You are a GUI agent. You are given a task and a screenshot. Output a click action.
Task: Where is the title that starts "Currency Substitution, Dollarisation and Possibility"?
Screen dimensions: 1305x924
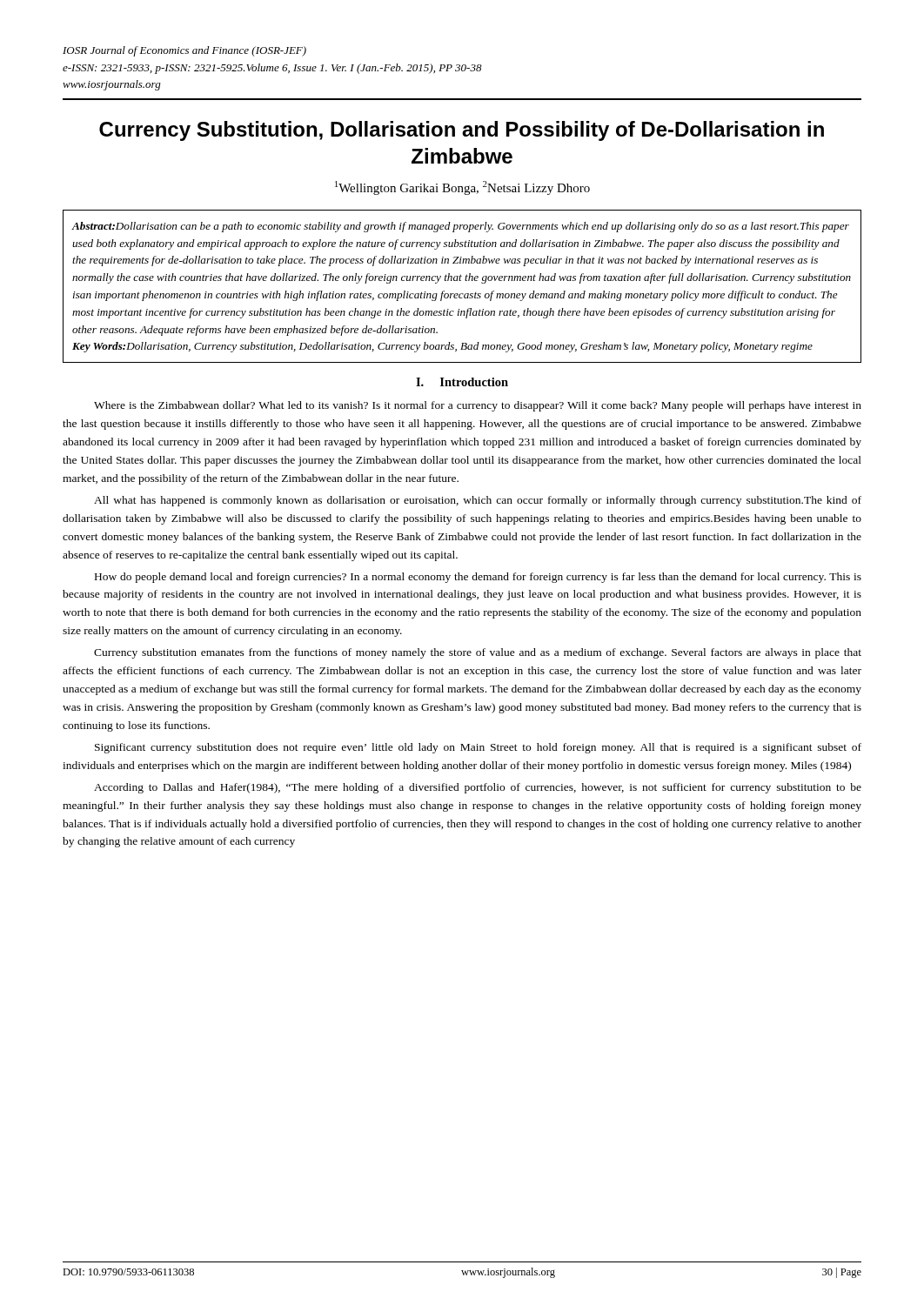click(x=462, y=142)
